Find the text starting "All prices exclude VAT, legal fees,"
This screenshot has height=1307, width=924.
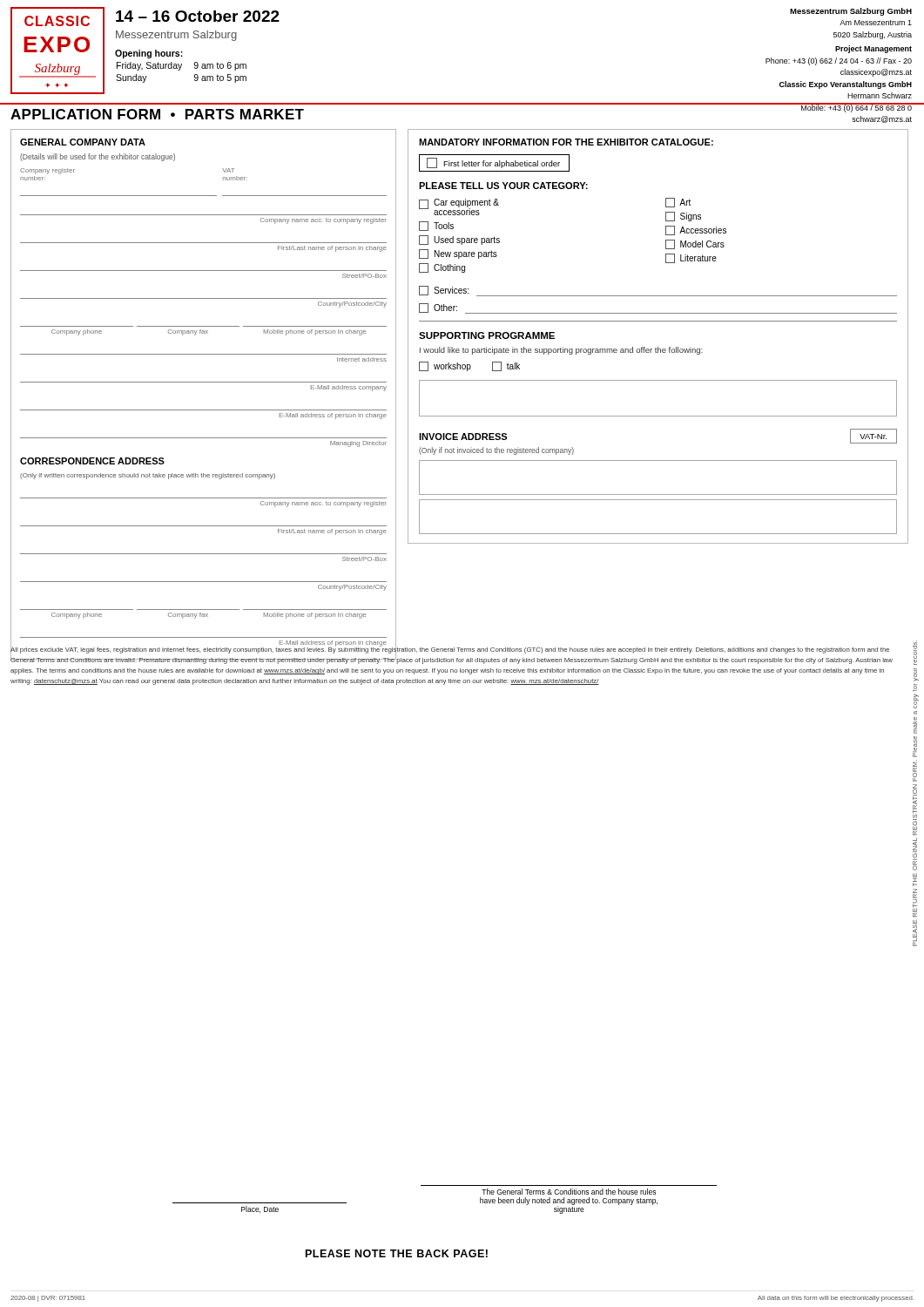pos(451,665)
